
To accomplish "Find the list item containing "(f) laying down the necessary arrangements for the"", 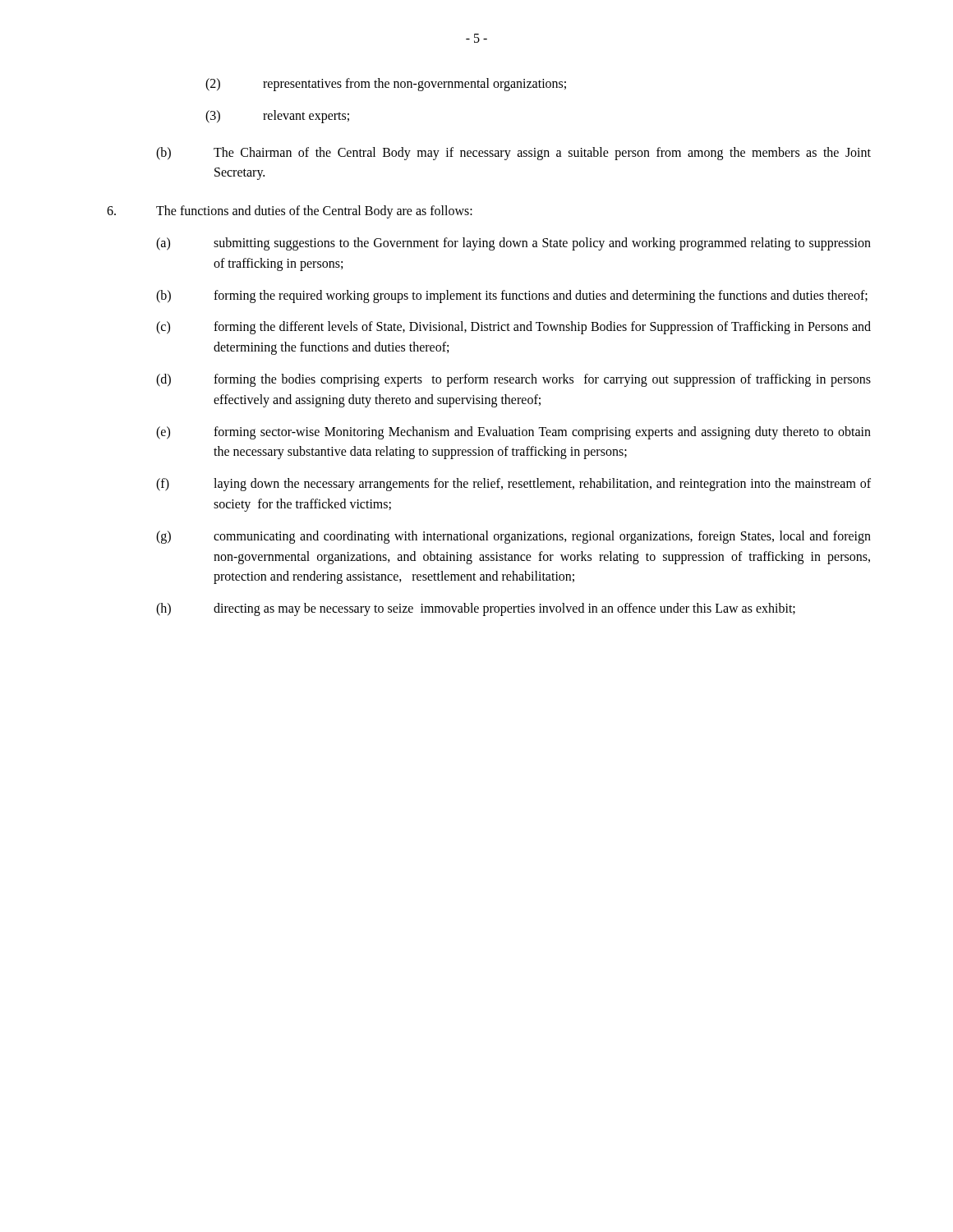I will 513,494.
